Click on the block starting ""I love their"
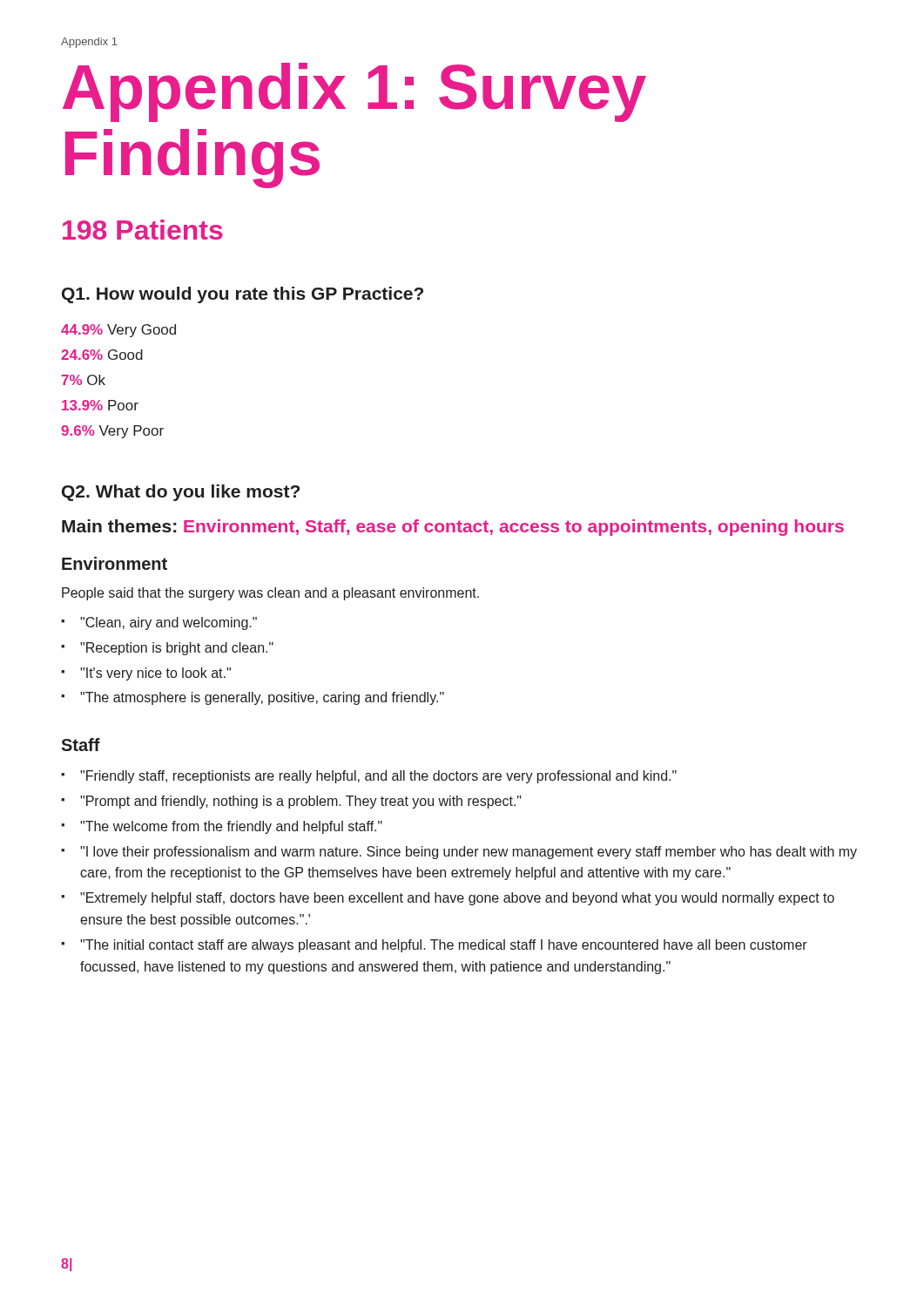The height and width of the screenshot is (1307, 924). 469,862
